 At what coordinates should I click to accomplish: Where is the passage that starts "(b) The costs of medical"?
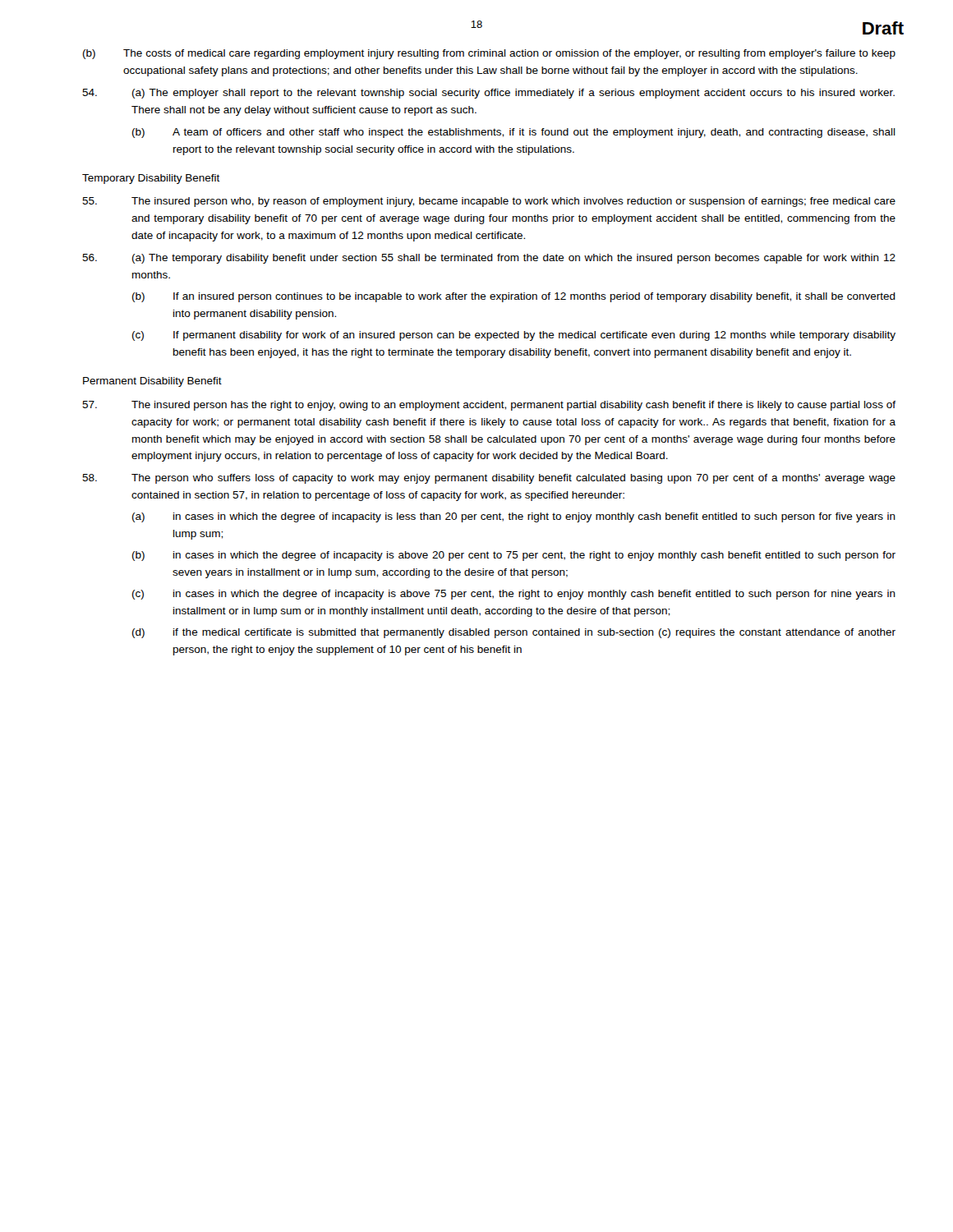click(489, 62)
